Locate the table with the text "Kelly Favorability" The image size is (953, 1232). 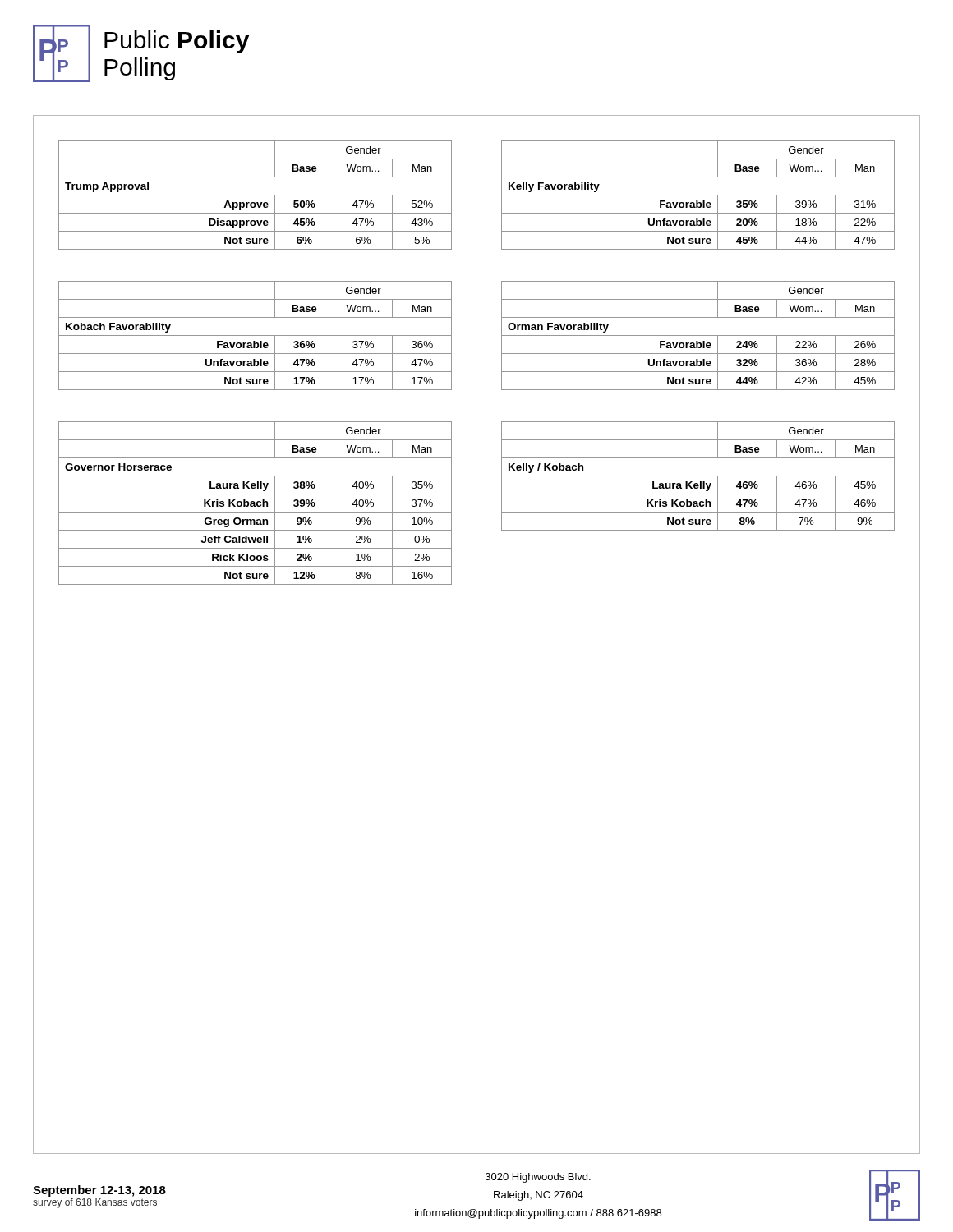click(698, 195)
